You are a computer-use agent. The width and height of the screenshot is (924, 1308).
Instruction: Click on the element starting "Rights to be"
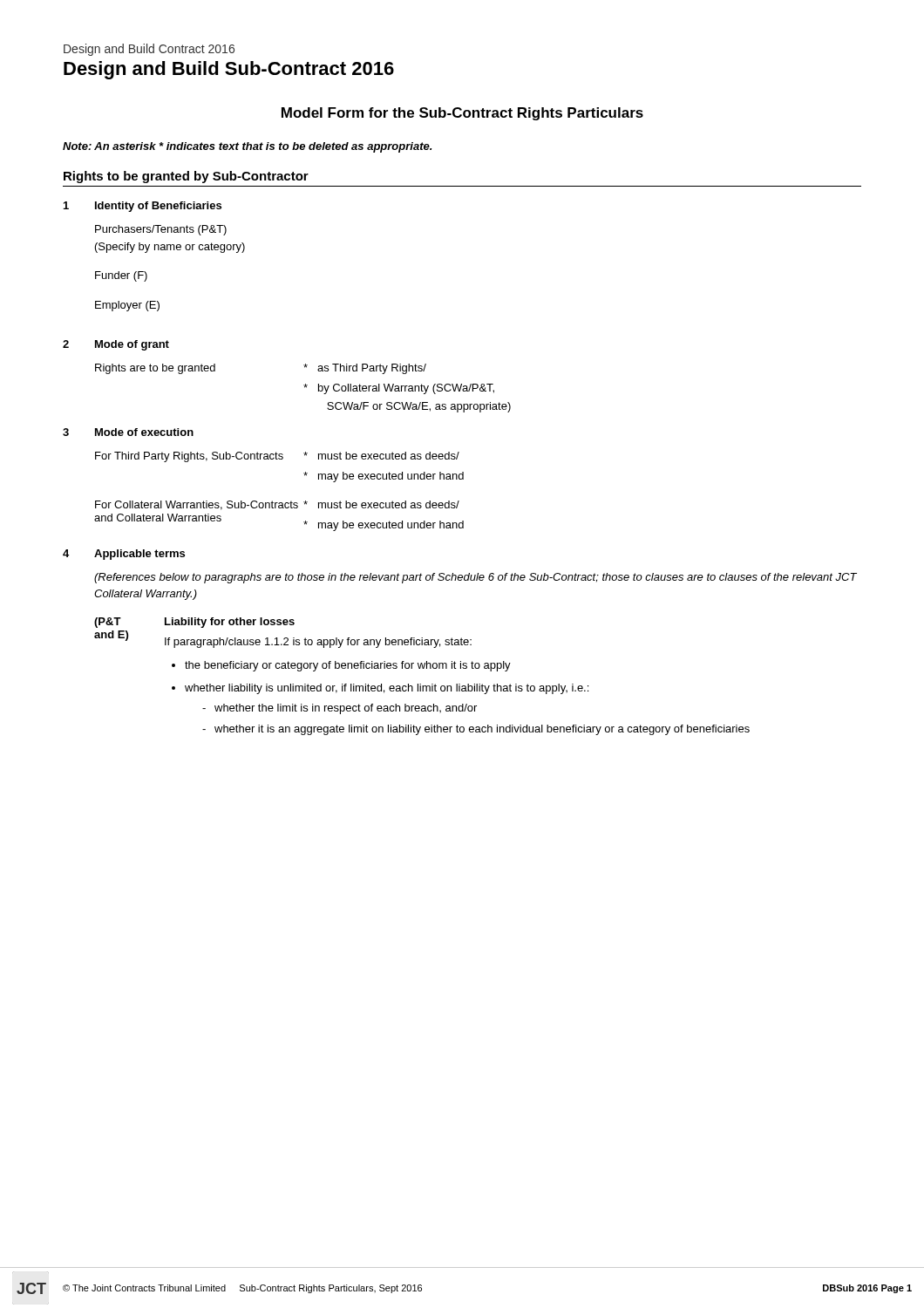[186, 176]
